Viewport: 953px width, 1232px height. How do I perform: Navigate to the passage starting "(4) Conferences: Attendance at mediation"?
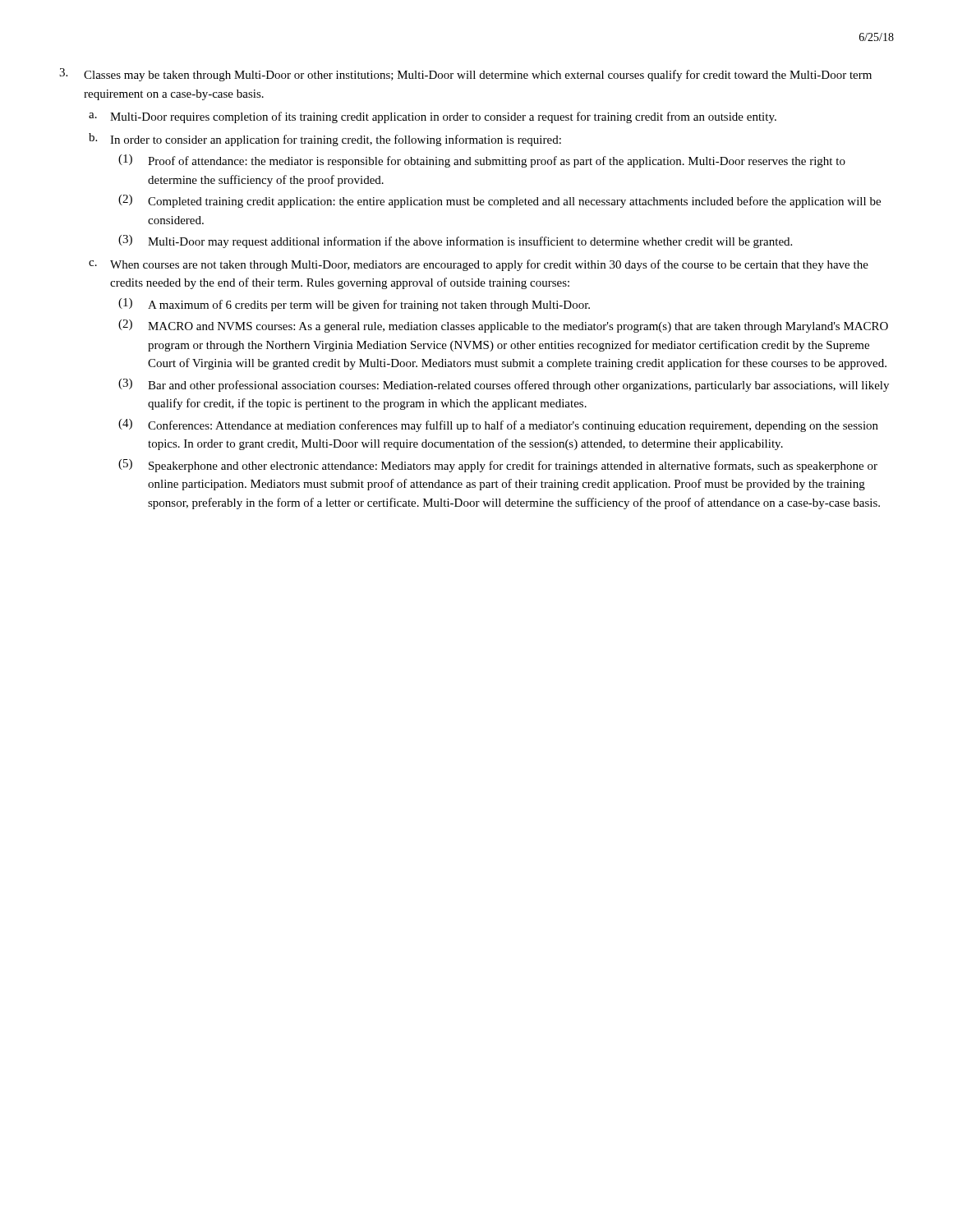click(x=506, y=435)
